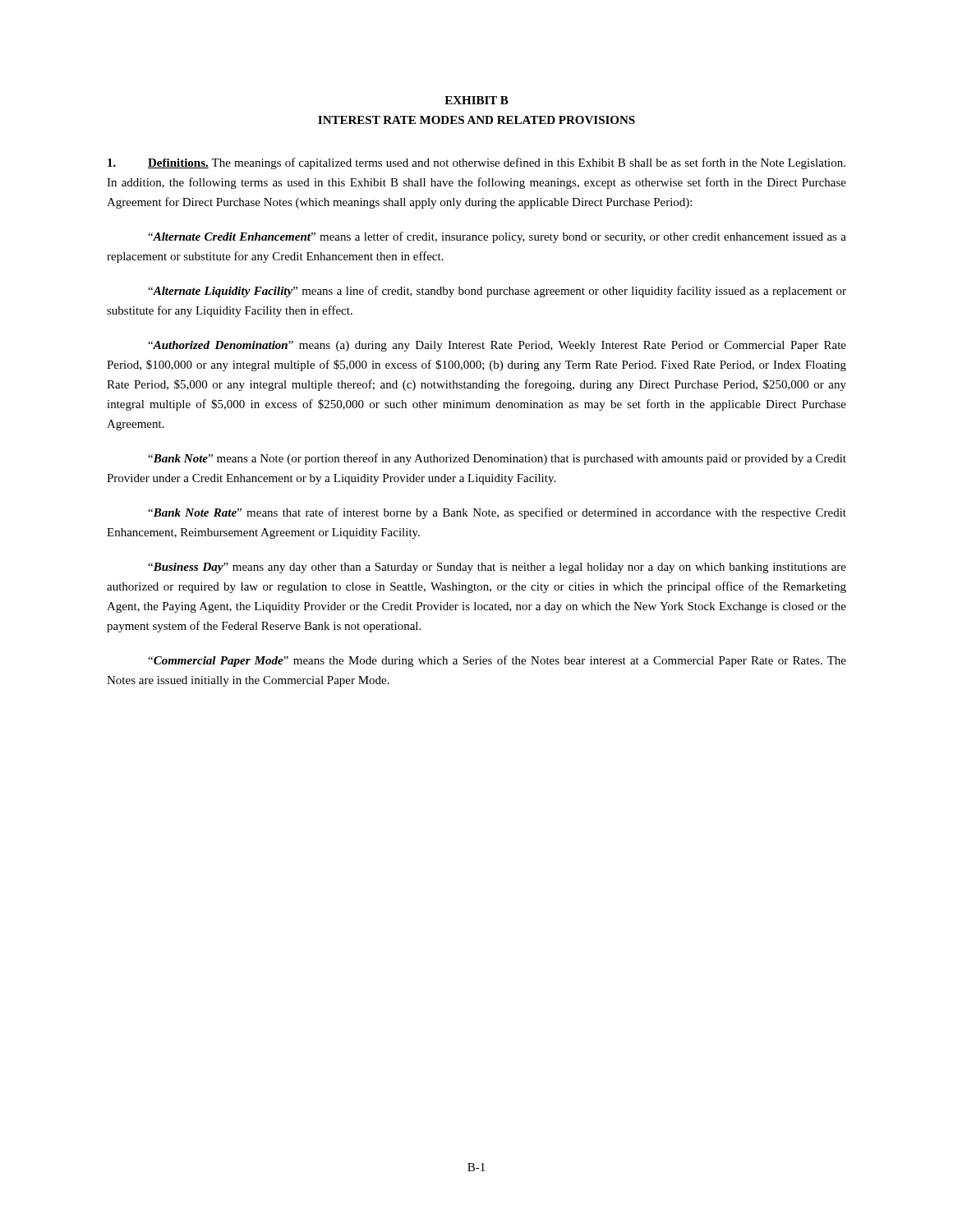Locate the passage starting "“Authorized Denomination” means (a) during any Daily"

(x=476, y=384)
